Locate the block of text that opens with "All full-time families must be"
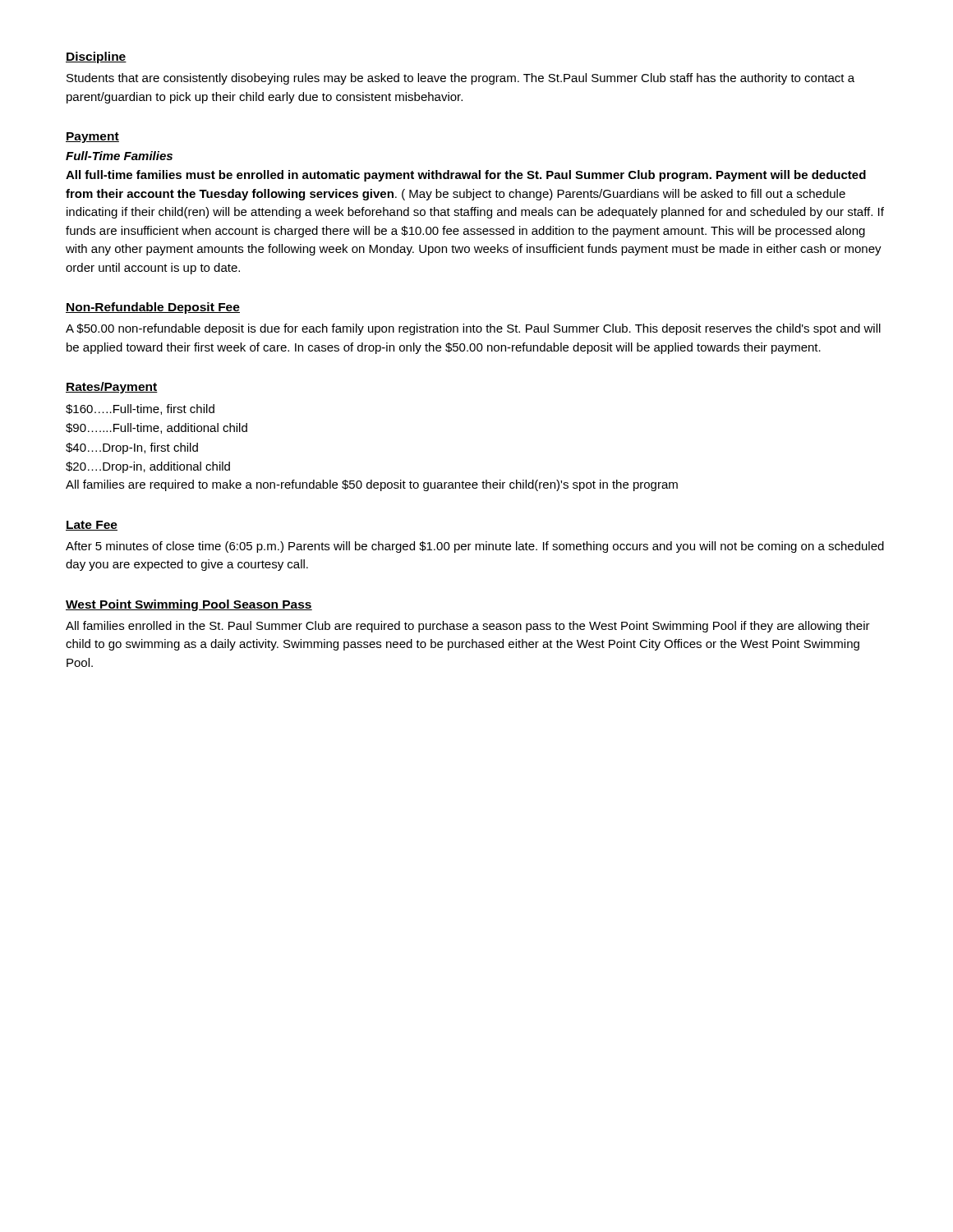The width and height of the screenshot is (953, 1232). click(475, 221)
